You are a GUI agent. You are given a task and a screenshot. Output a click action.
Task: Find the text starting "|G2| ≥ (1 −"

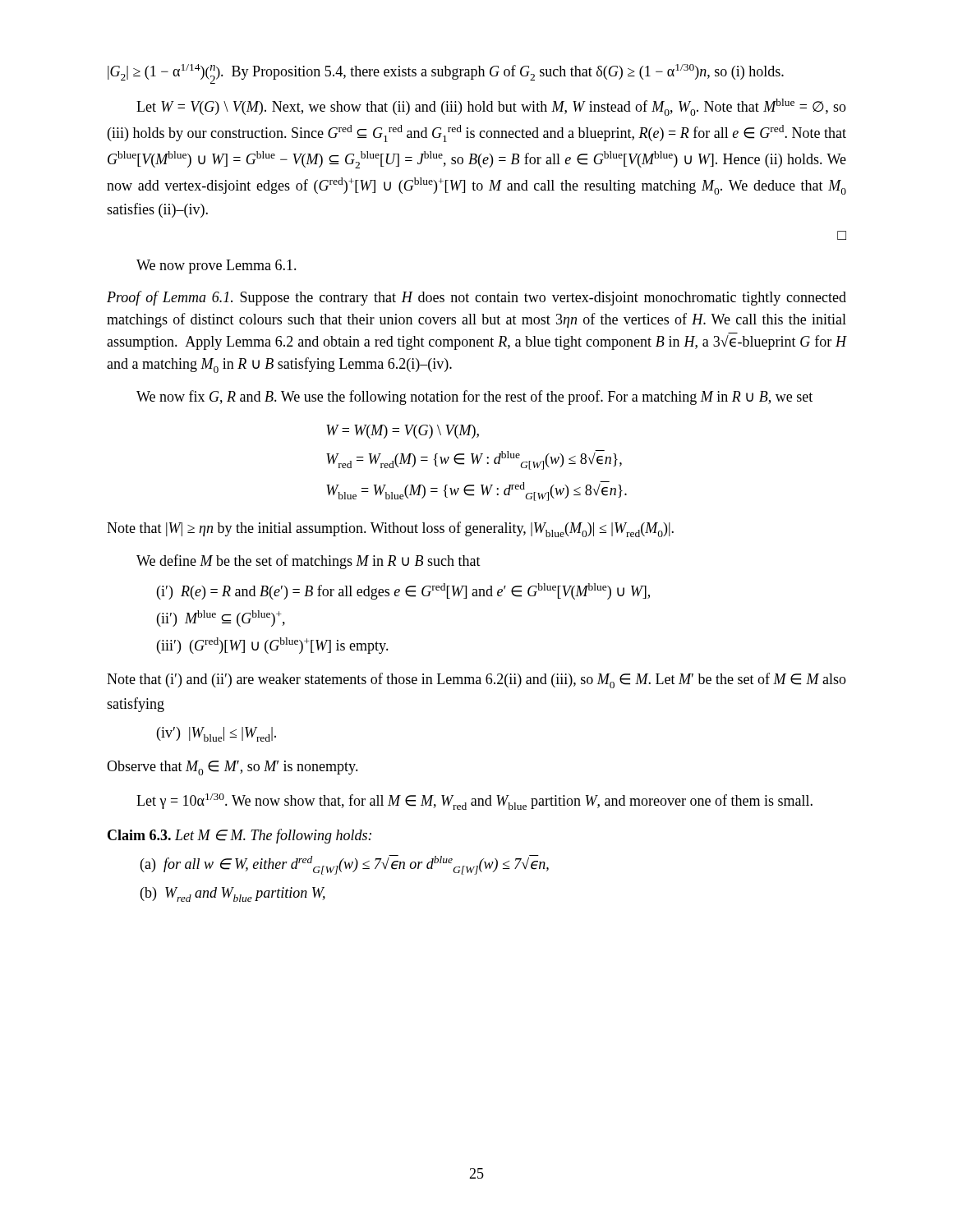pyautogui.click(x=476, y=73)
